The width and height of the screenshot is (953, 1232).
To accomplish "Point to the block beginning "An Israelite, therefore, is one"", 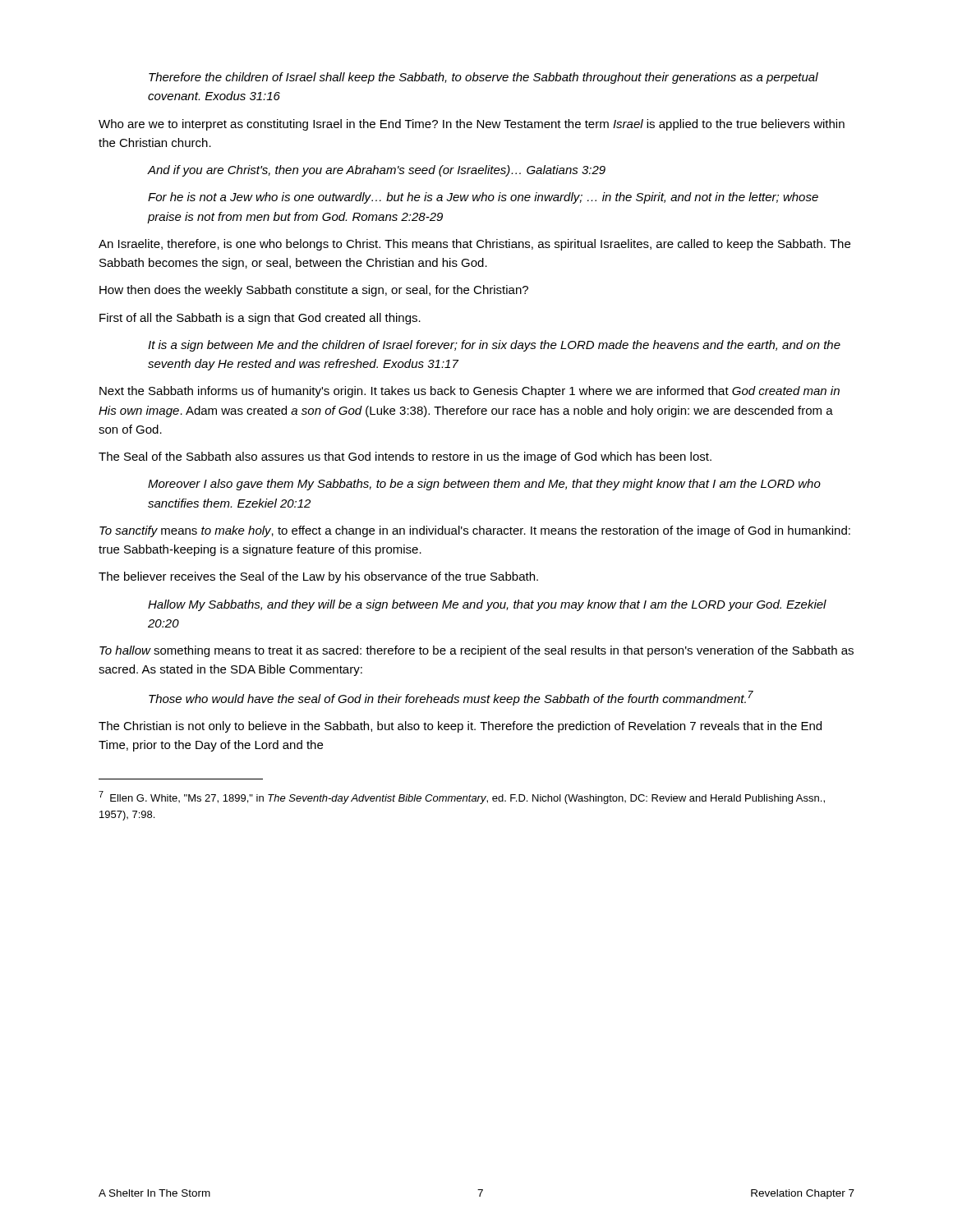I will point(475,253).
